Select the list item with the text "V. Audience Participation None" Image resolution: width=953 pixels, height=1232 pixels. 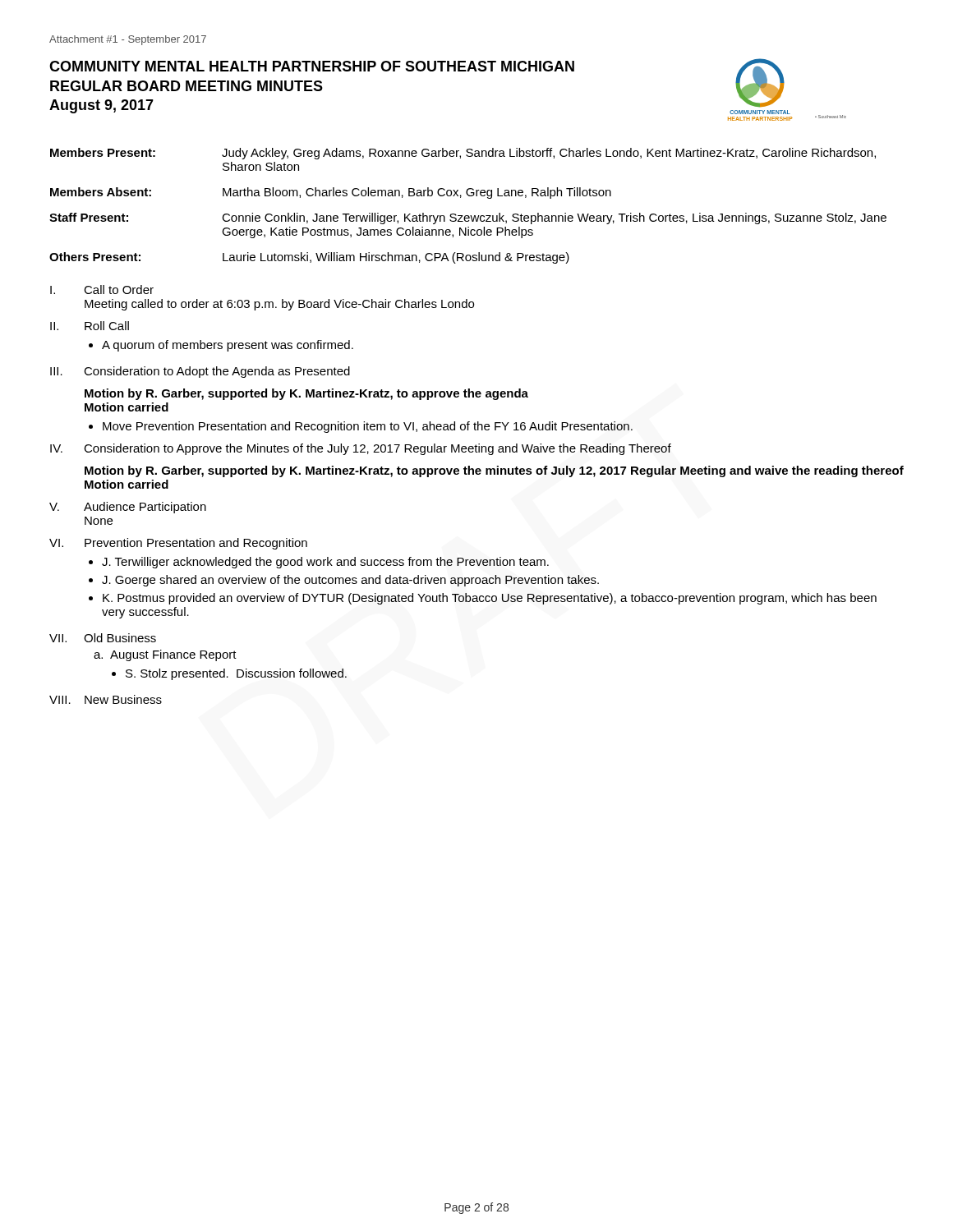coord(128,508)
